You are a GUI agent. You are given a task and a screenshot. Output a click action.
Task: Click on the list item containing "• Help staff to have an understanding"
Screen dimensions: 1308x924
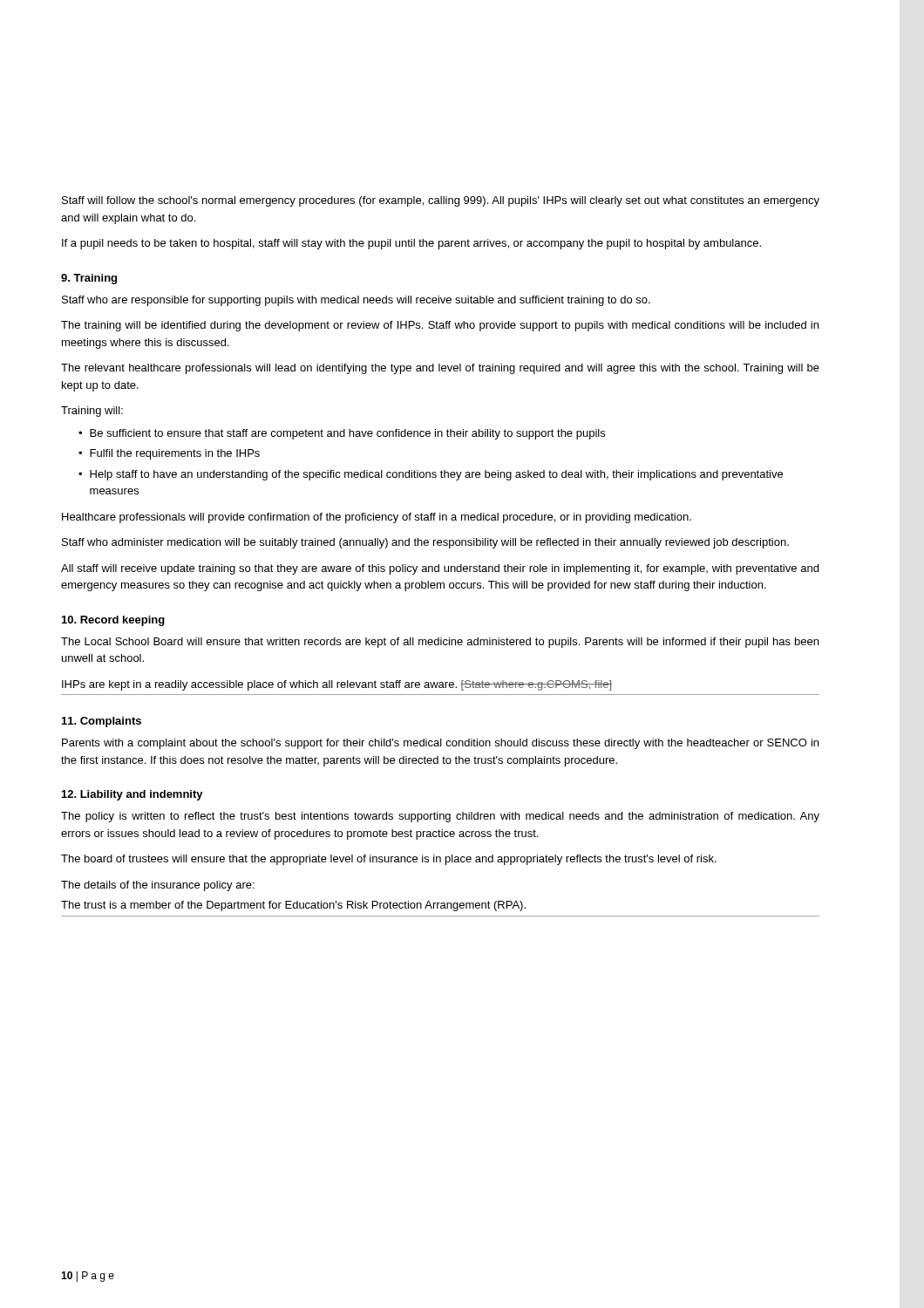[449, 482]
